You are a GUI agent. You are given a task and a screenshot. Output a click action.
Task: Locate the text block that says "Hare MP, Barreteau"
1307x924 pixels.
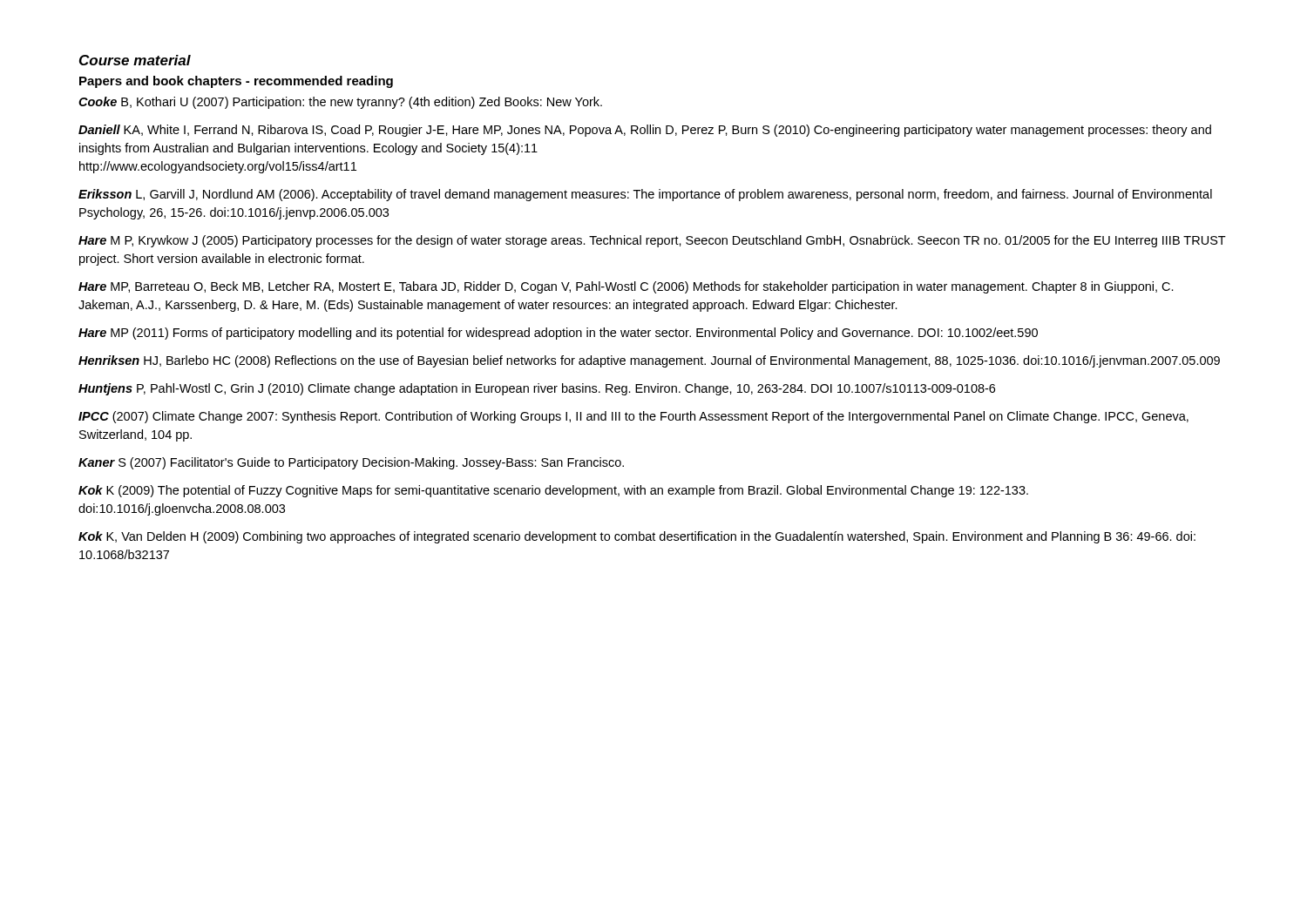coord(654,296)
